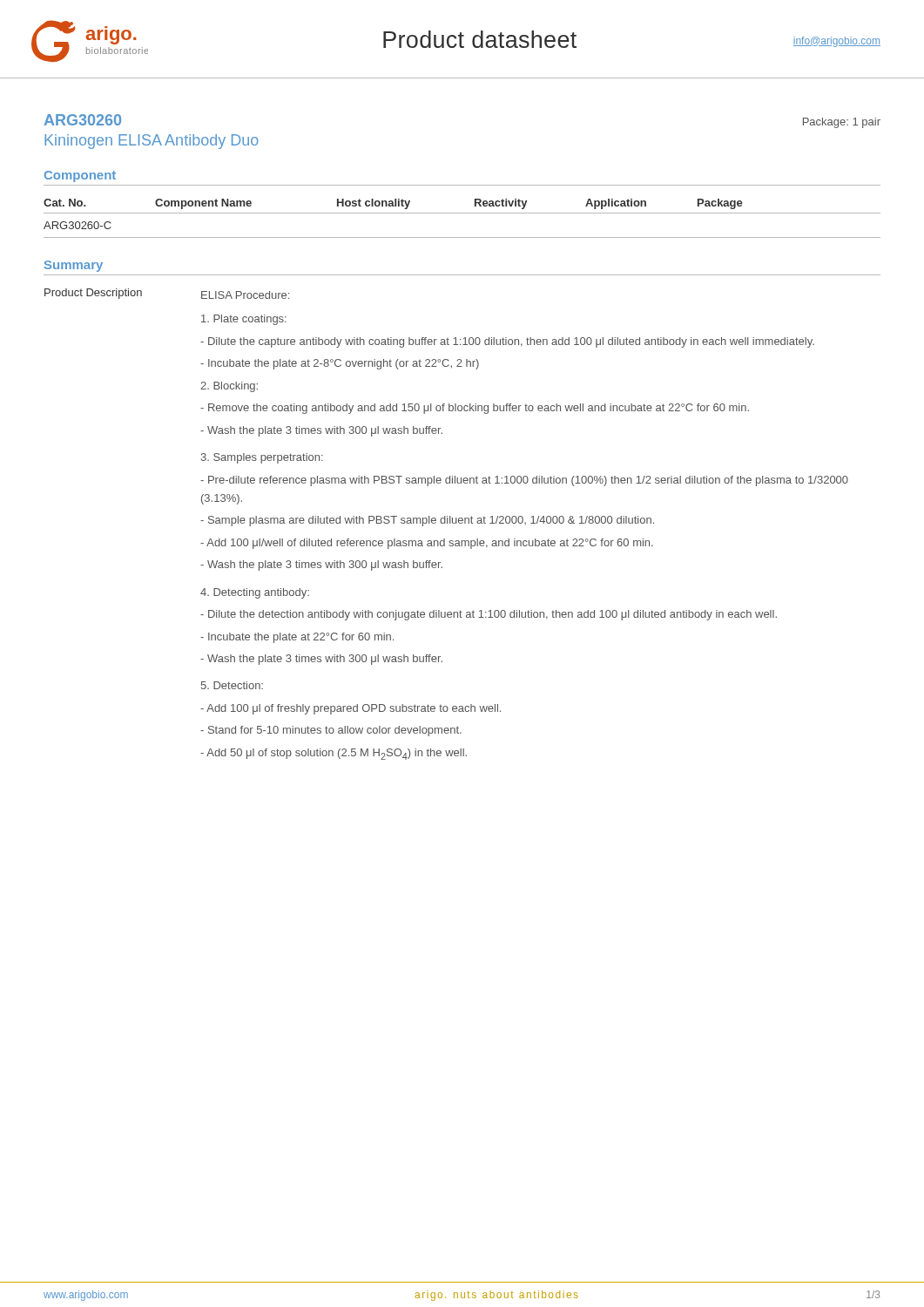
Task: Locate the block of text that opens with "ELISA Procedure: 1."
Action: click(x=540, y=525)
